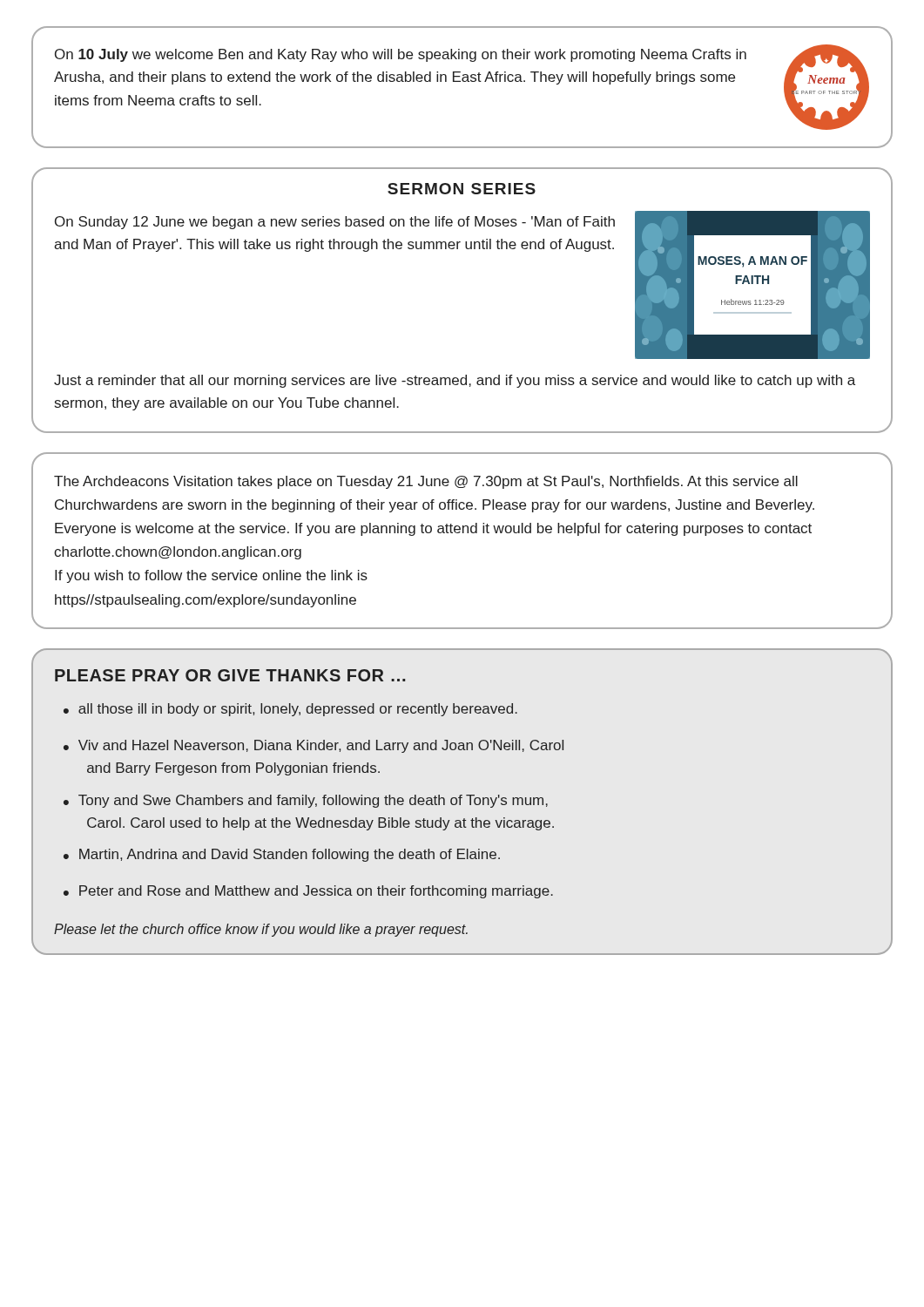The height and width of the screenshot is (1307, 924).
Task: Find the block on this page that starts "Martin, Andrina and David Standen"
Action: [290, 855]
